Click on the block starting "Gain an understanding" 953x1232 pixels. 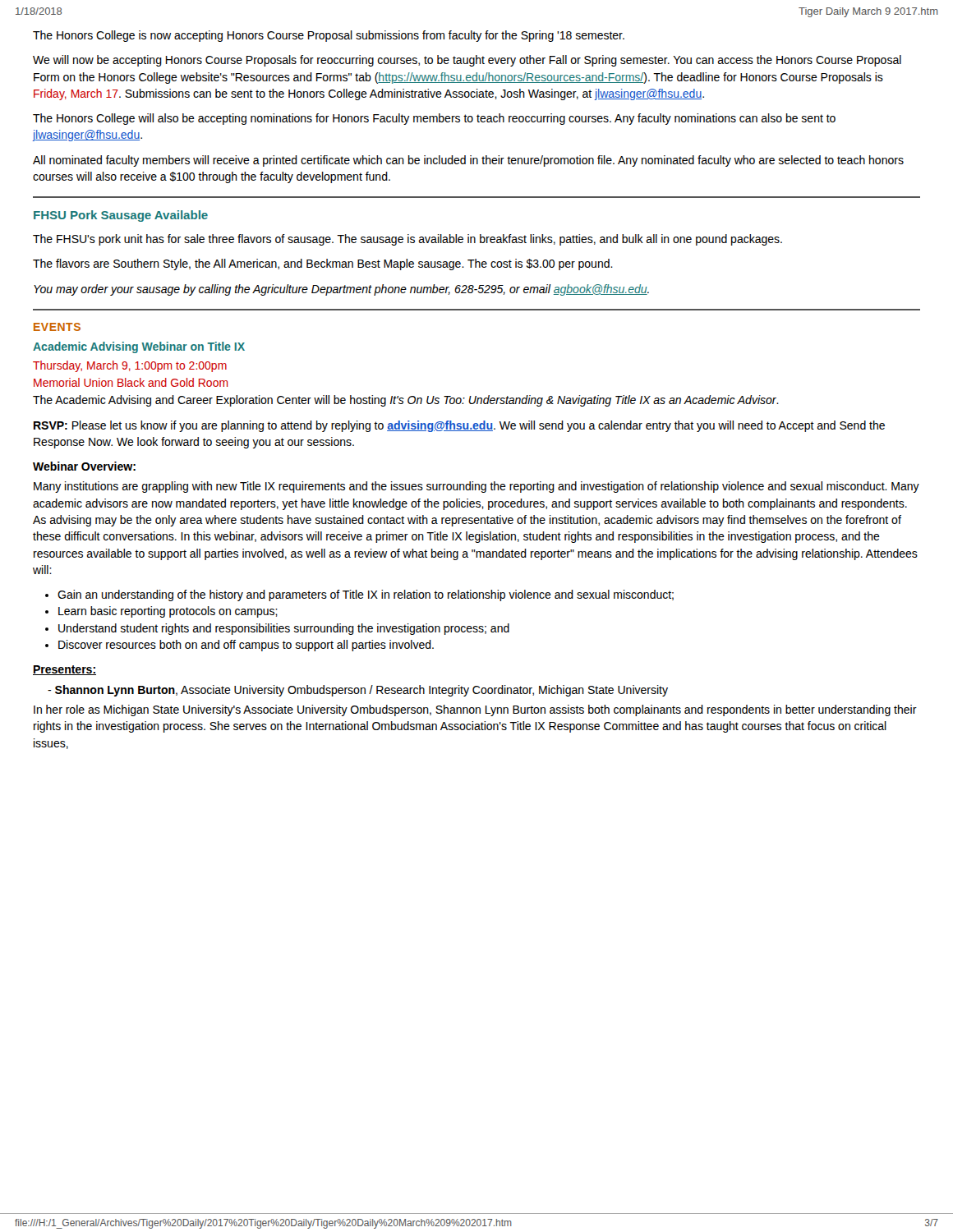(489, 595)
